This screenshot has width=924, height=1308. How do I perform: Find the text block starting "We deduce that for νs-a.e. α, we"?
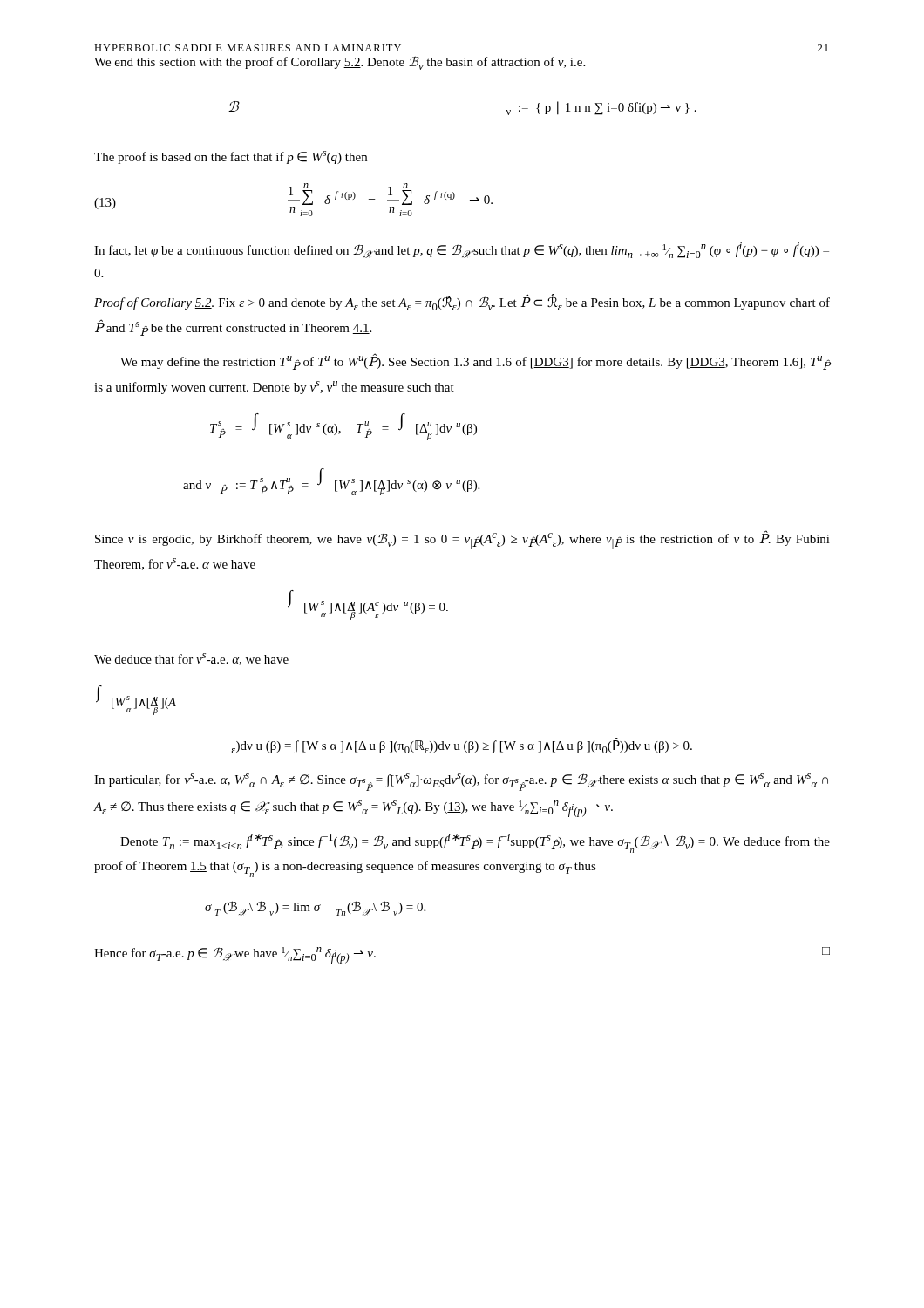(x=191, y=659)
